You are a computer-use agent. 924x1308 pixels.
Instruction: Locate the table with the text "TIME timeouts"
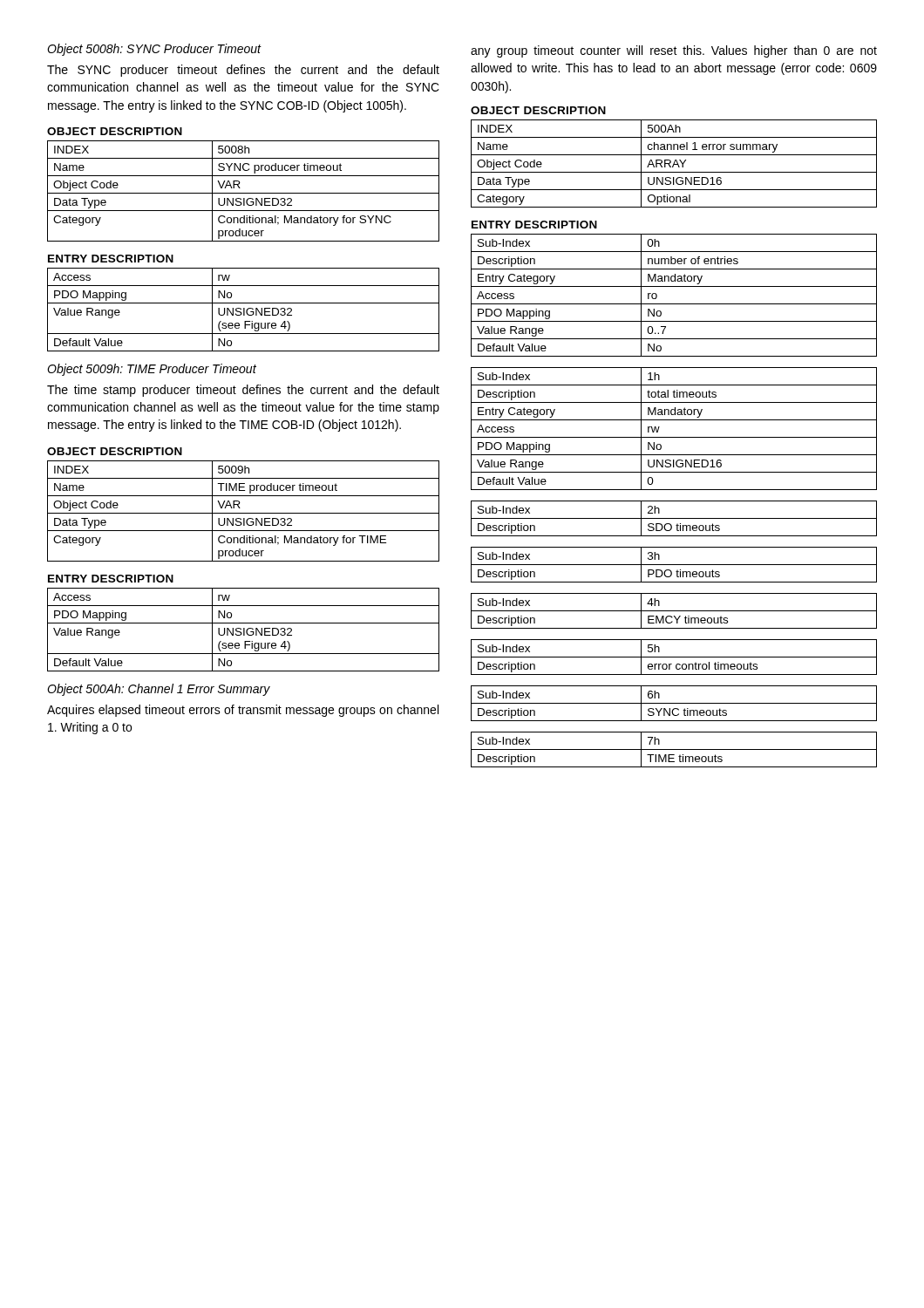click(674, 749)
